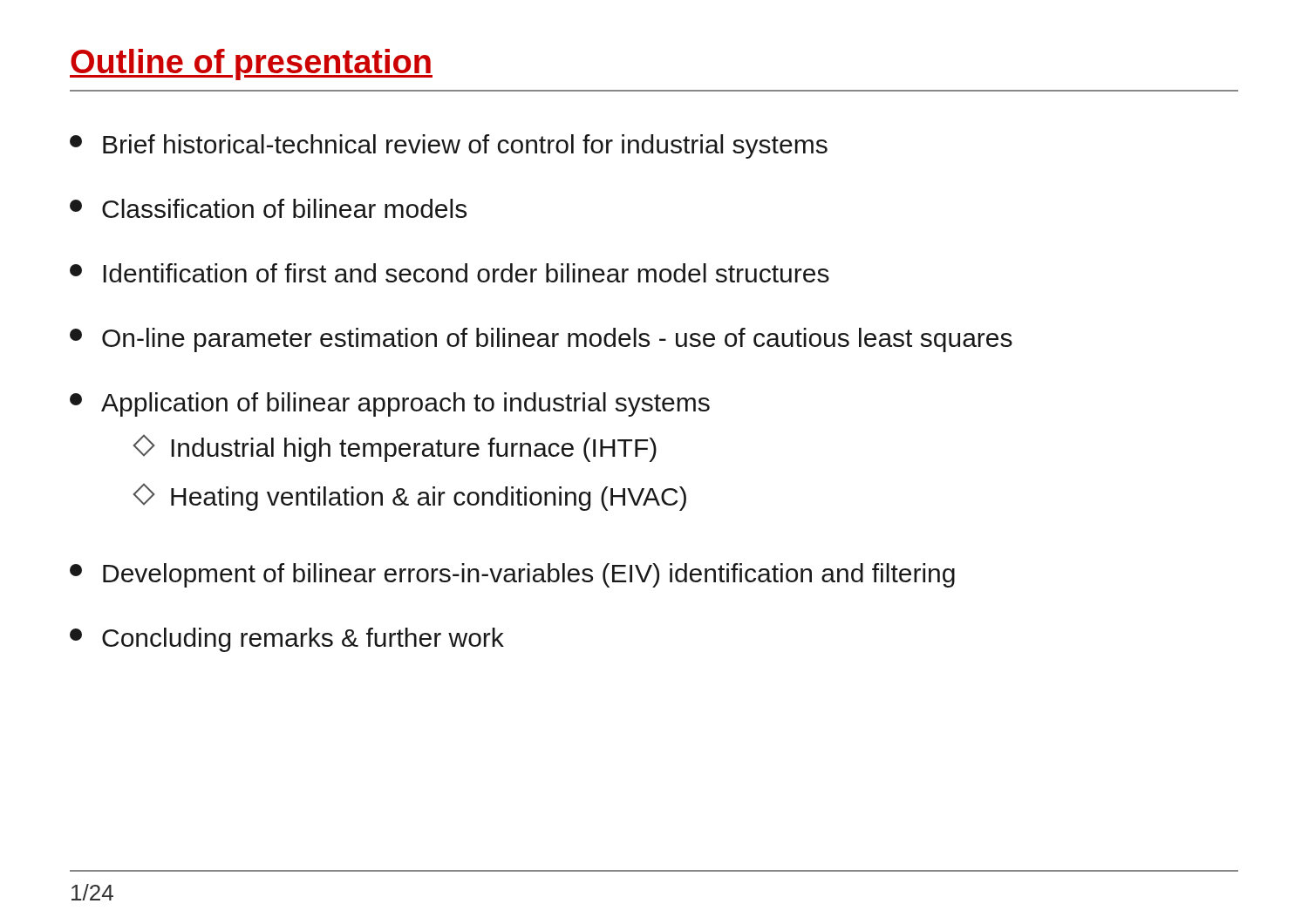Click the passage that begins "Brief historical-technical review of control"

point(654,145)
